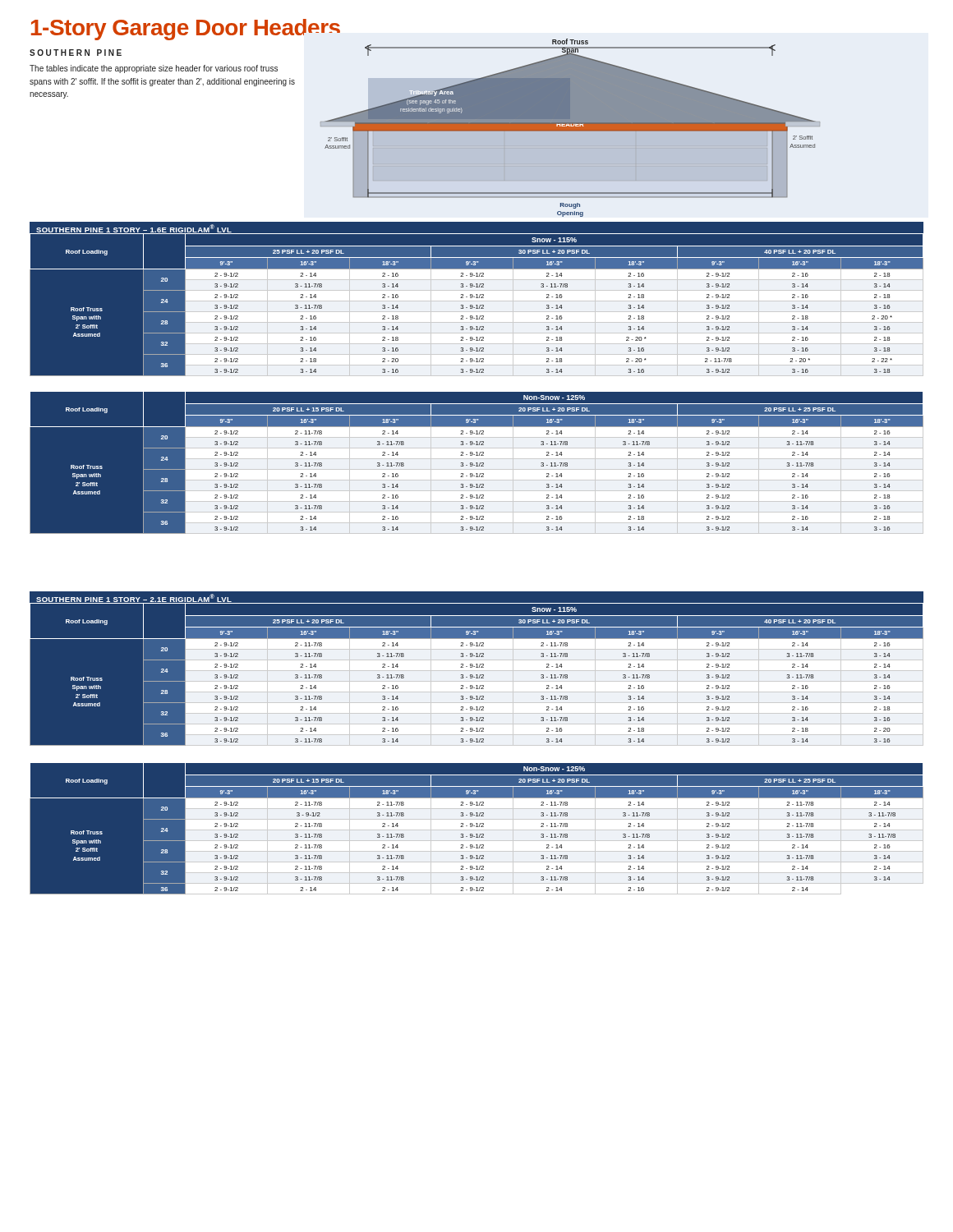
Task: Locate the text starting "1-Story Garage Door Headers"
Action: pos(185,28)
